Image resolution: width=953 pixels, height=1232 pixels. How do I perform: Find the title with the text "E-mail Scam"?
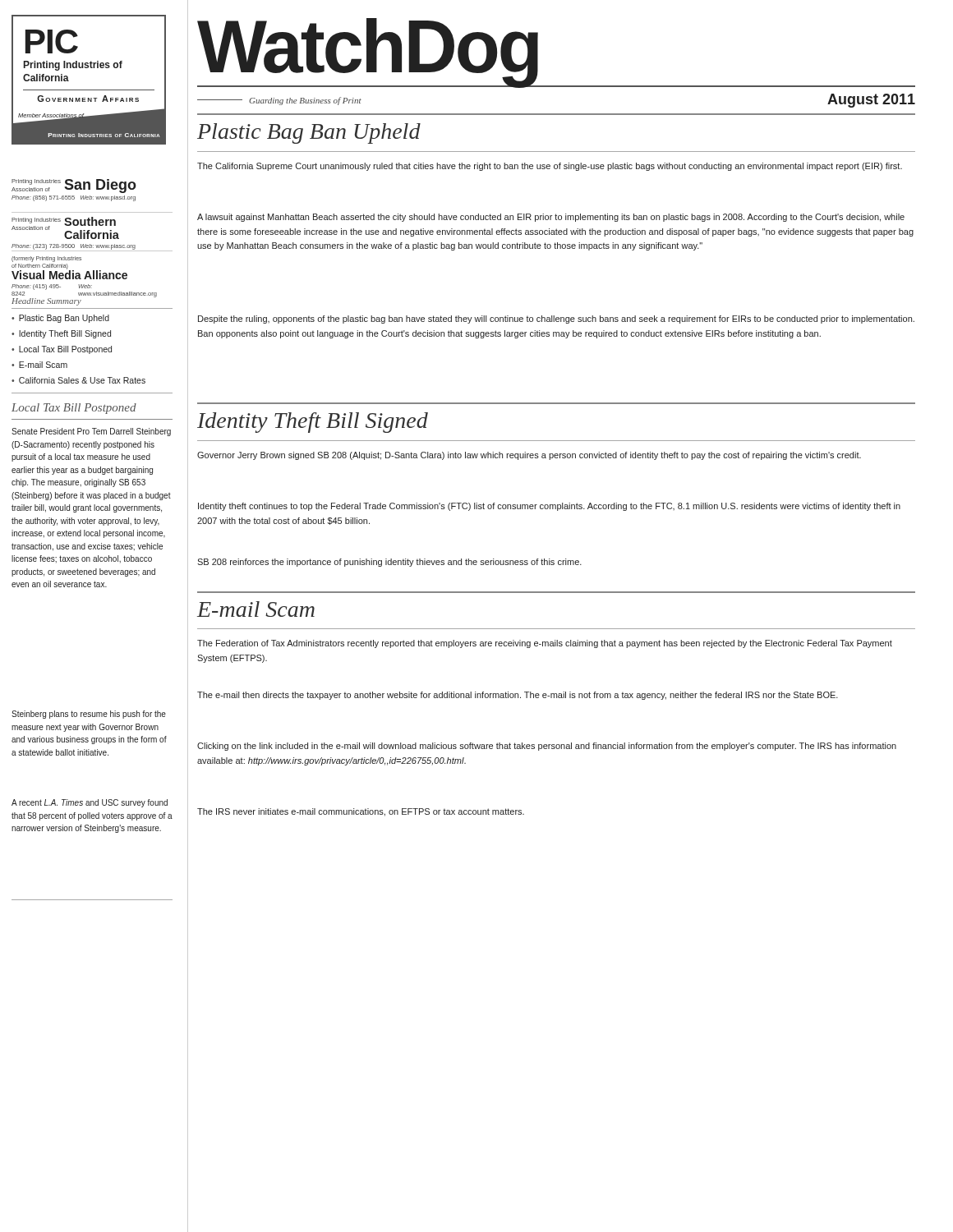click(256, 609)
